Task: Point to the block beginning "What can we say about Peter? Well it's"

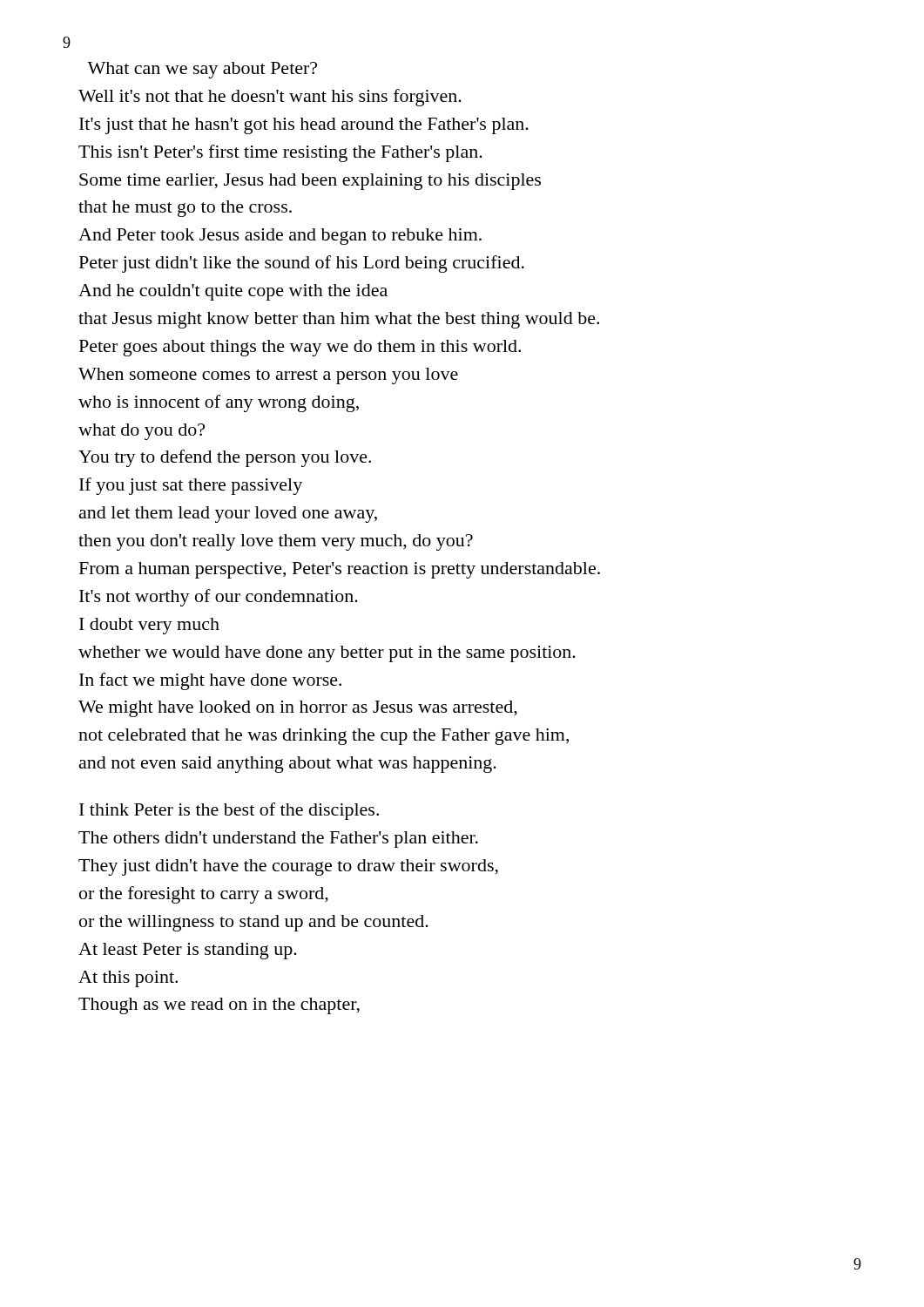Action: click(202, 70)
